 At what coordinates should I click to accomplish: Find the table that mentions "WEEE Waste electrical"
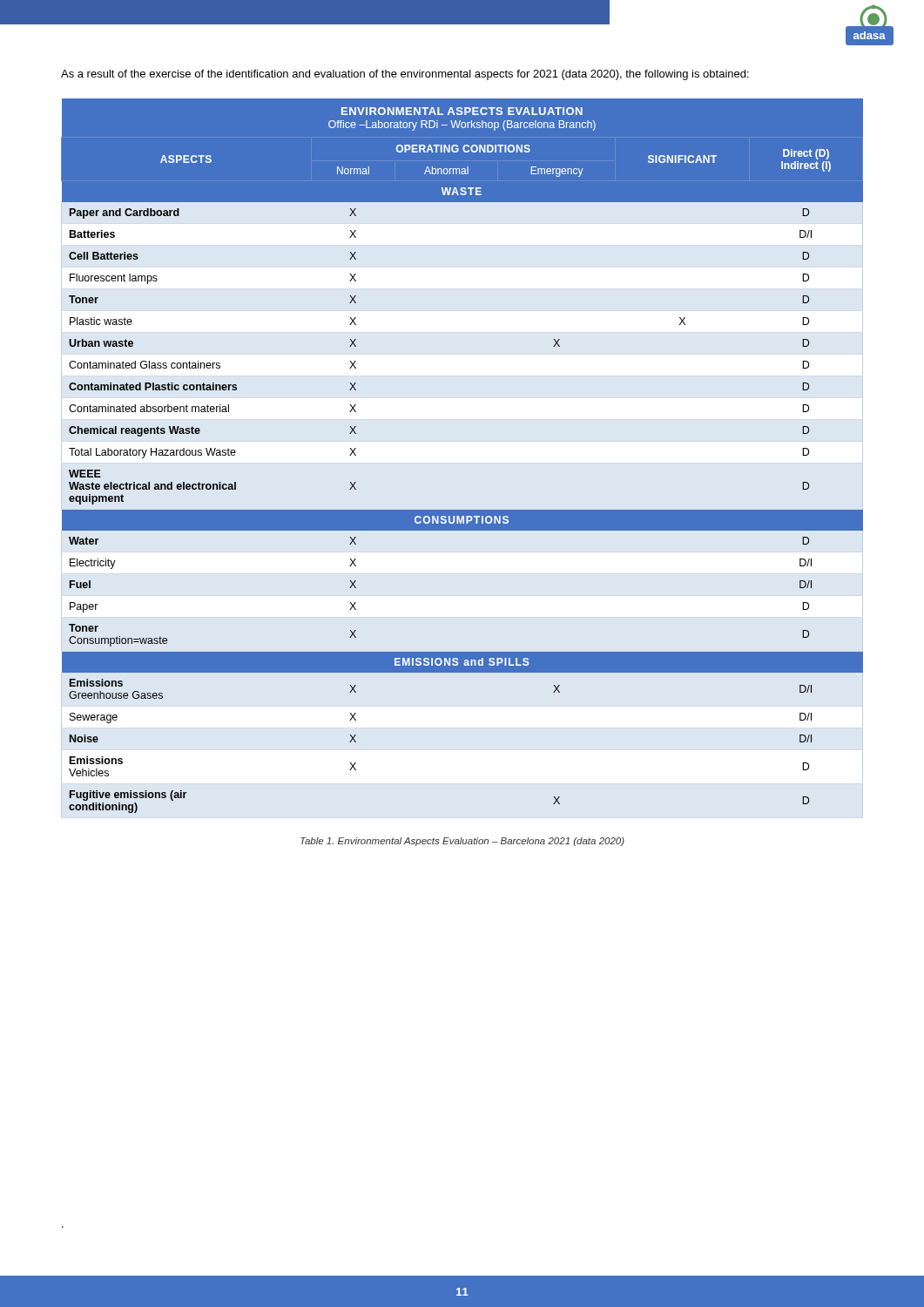point(462,458)
